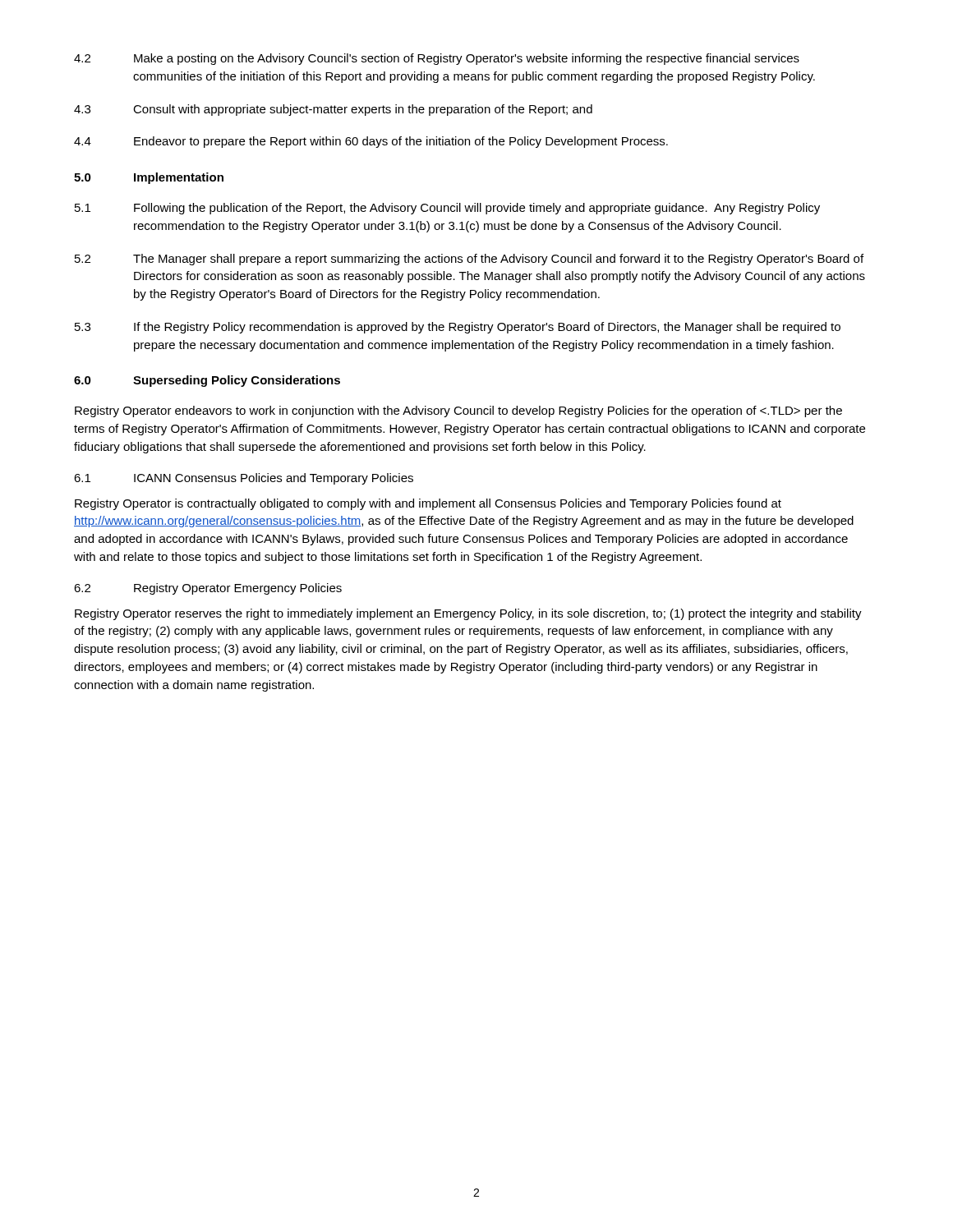The height and width of the screenshot is (1232, 953).
Task: Click on the text block starting "6.1 ICANN Consensus Policies and Temporary Policies"
Action: pos(244,477)
